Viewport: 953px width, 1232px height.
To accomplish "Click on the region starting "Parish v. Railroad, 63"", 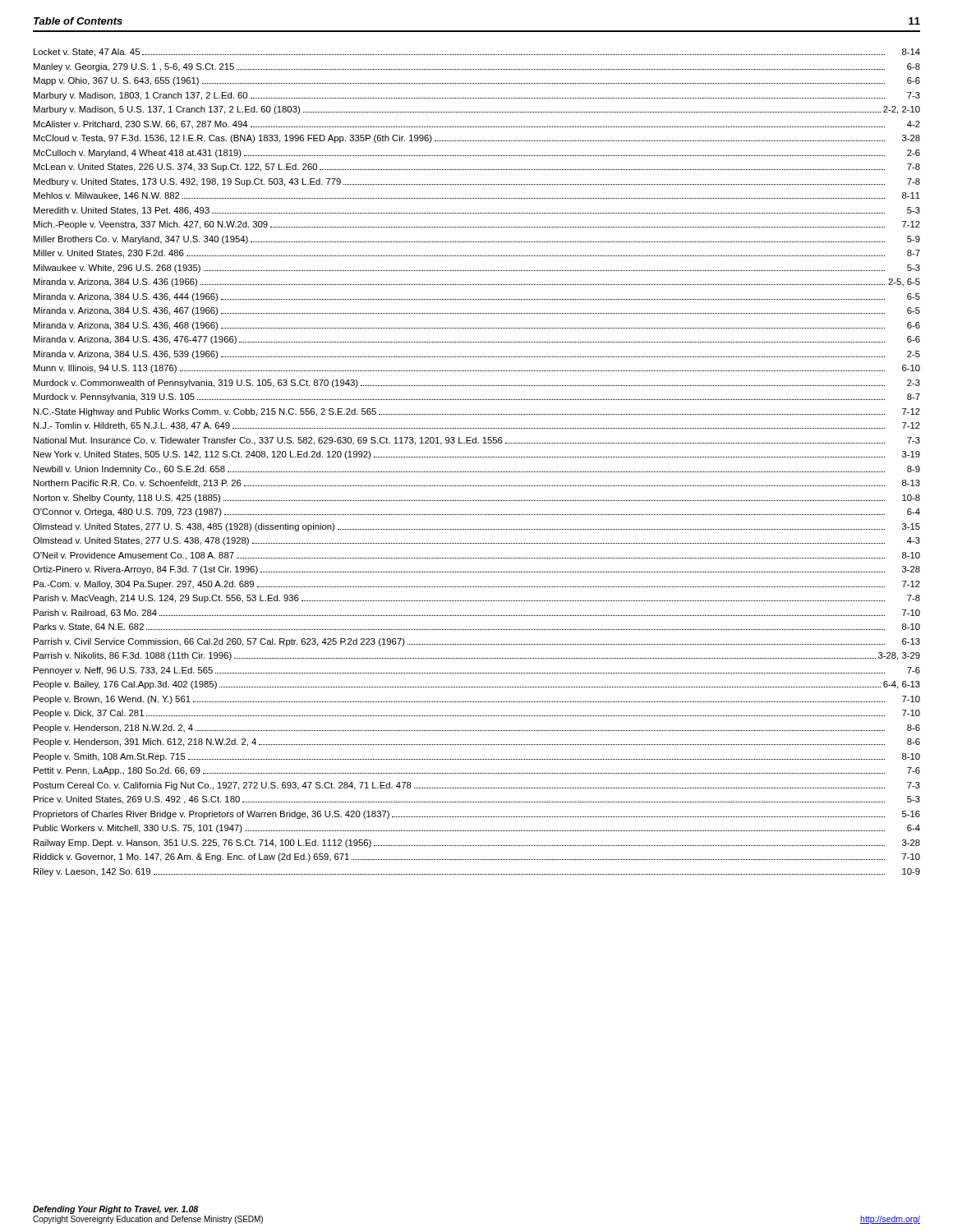I will 476,613.
